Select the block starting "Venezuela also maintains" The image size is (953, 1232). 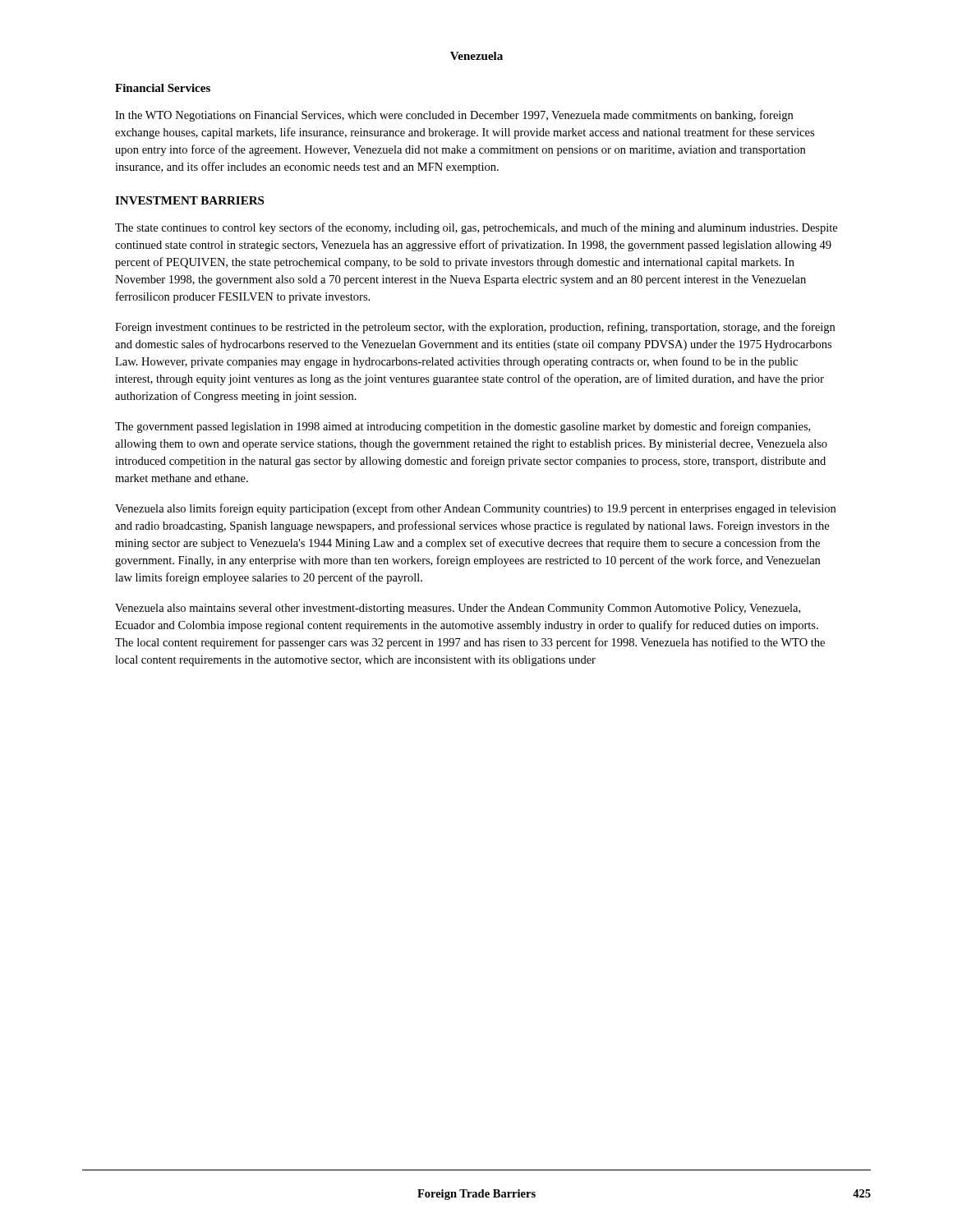tap(470, 634)
